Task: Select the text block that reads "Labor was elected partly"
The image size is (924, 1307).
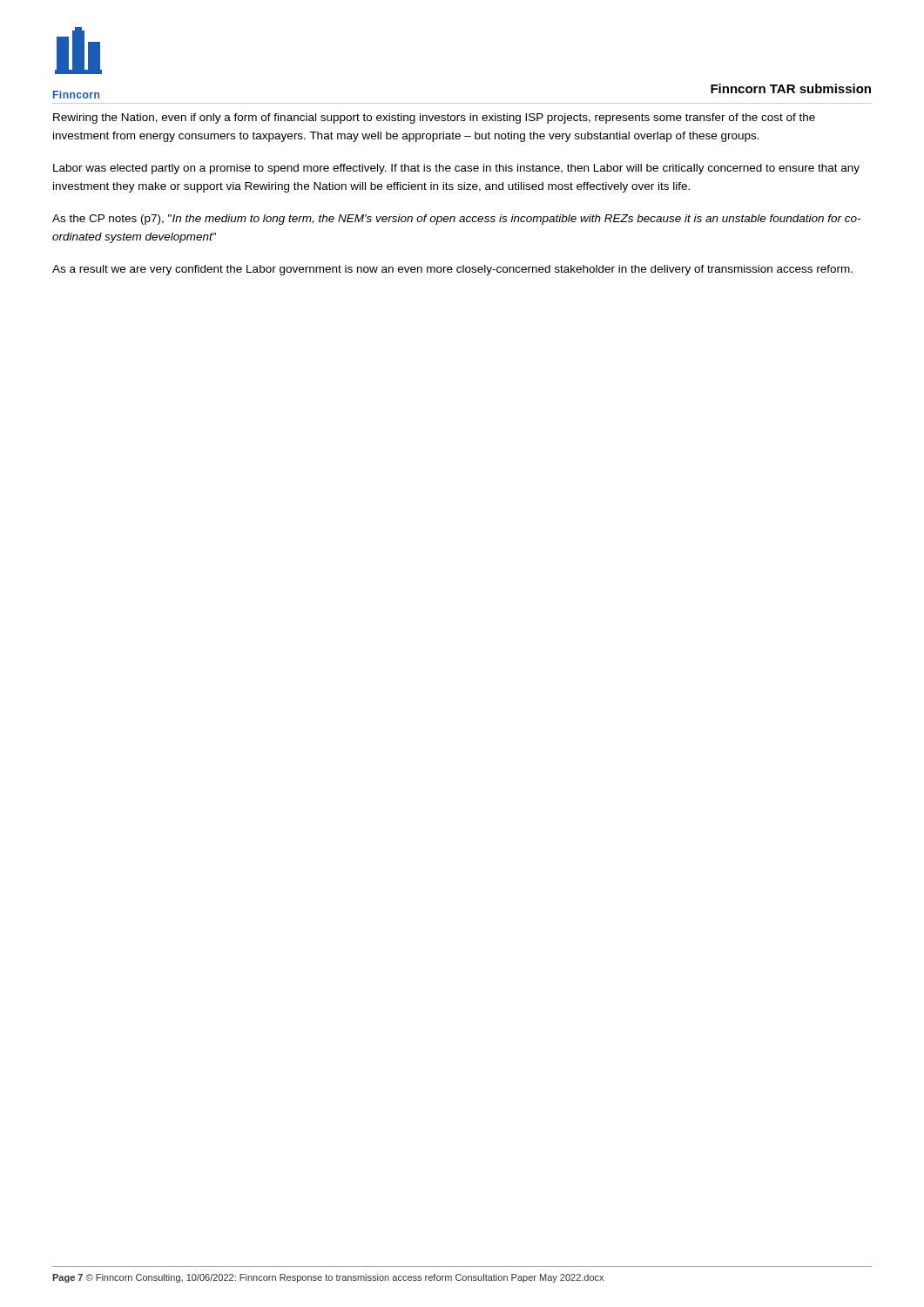Action: (456, 177)
